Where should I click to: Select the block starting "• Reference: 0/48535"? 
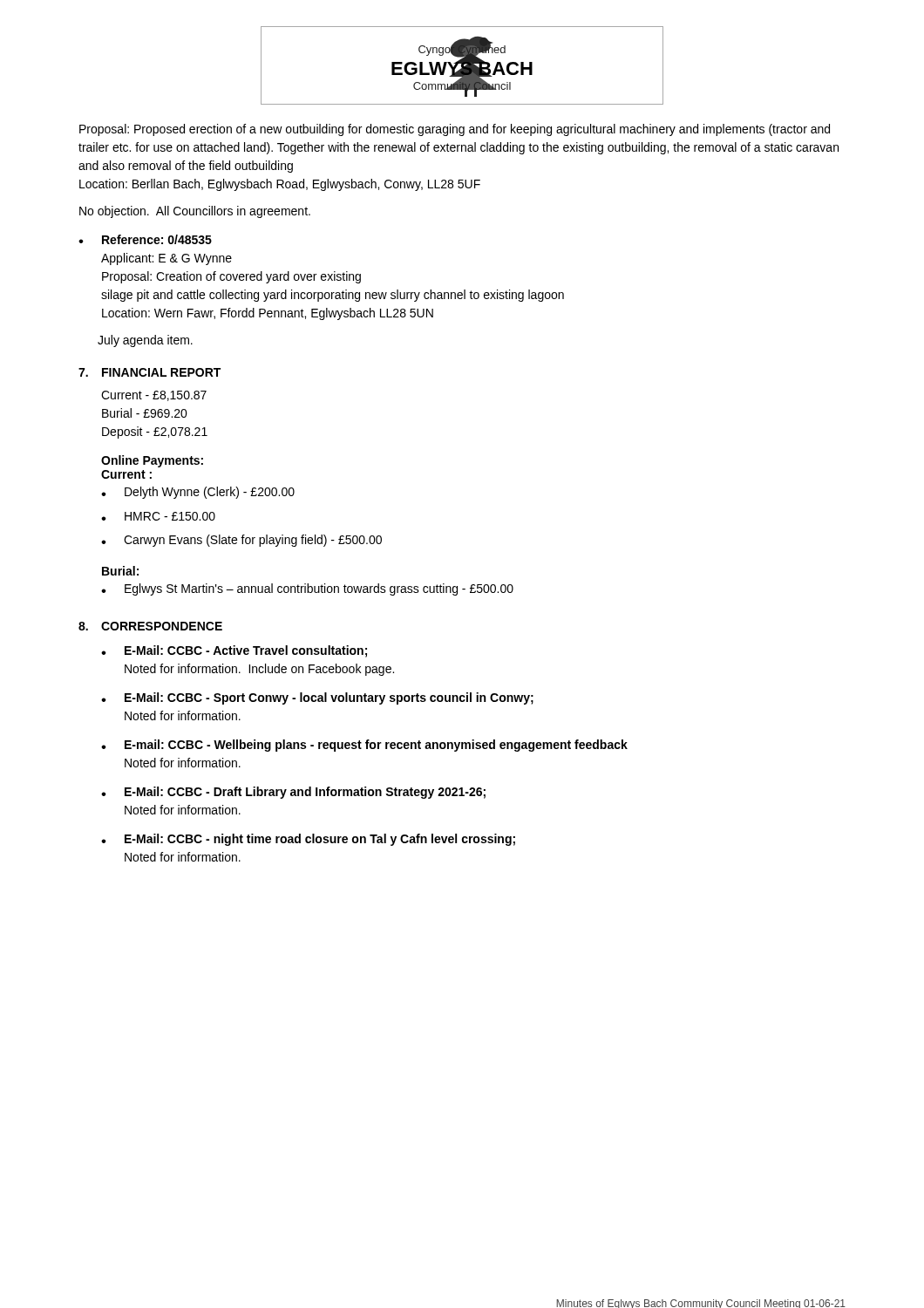pyautogui.click(x=321, y=277)
